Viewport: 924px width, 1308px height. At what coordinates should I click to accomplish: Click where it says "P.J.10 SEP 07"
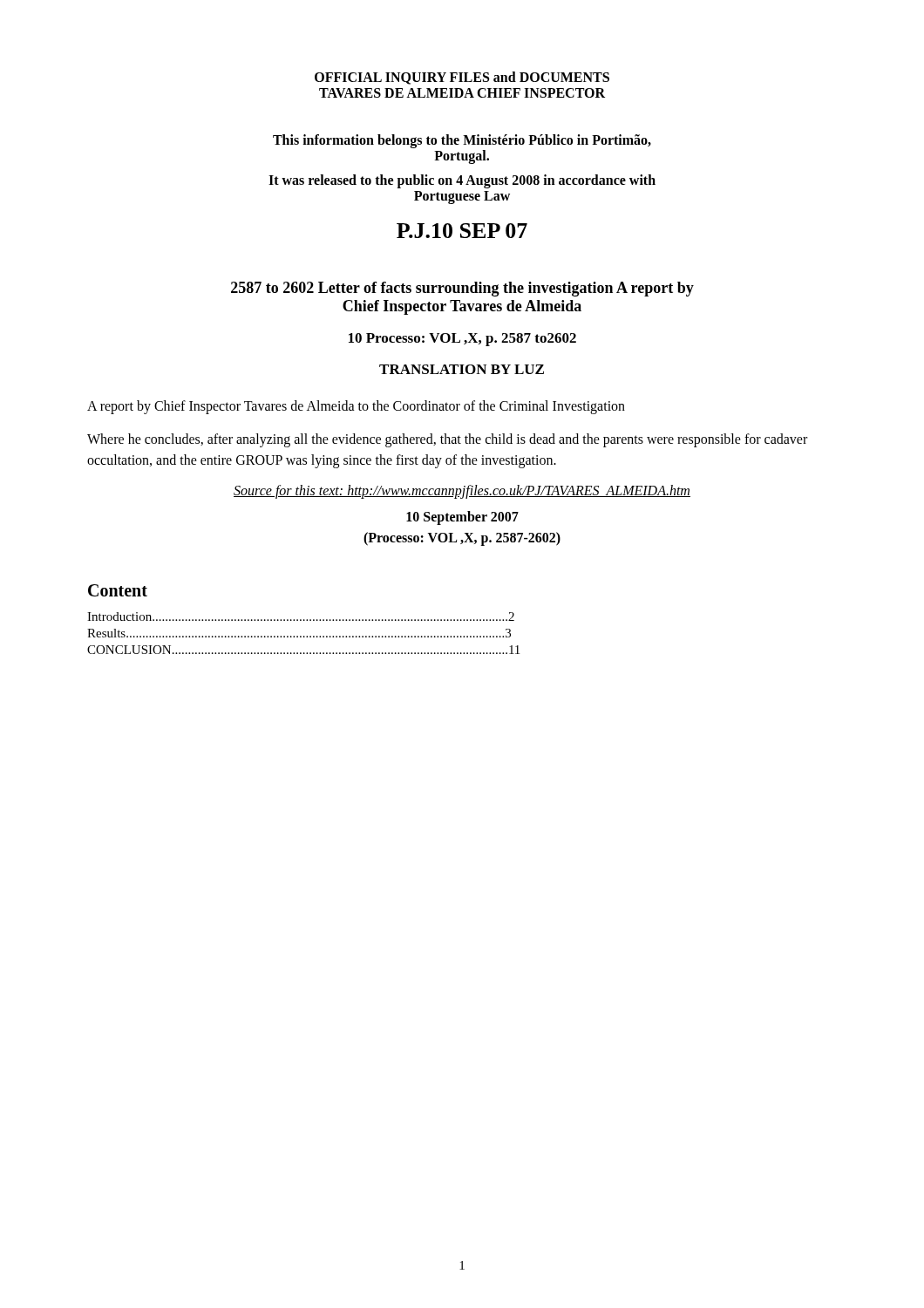tap(462, 231)
